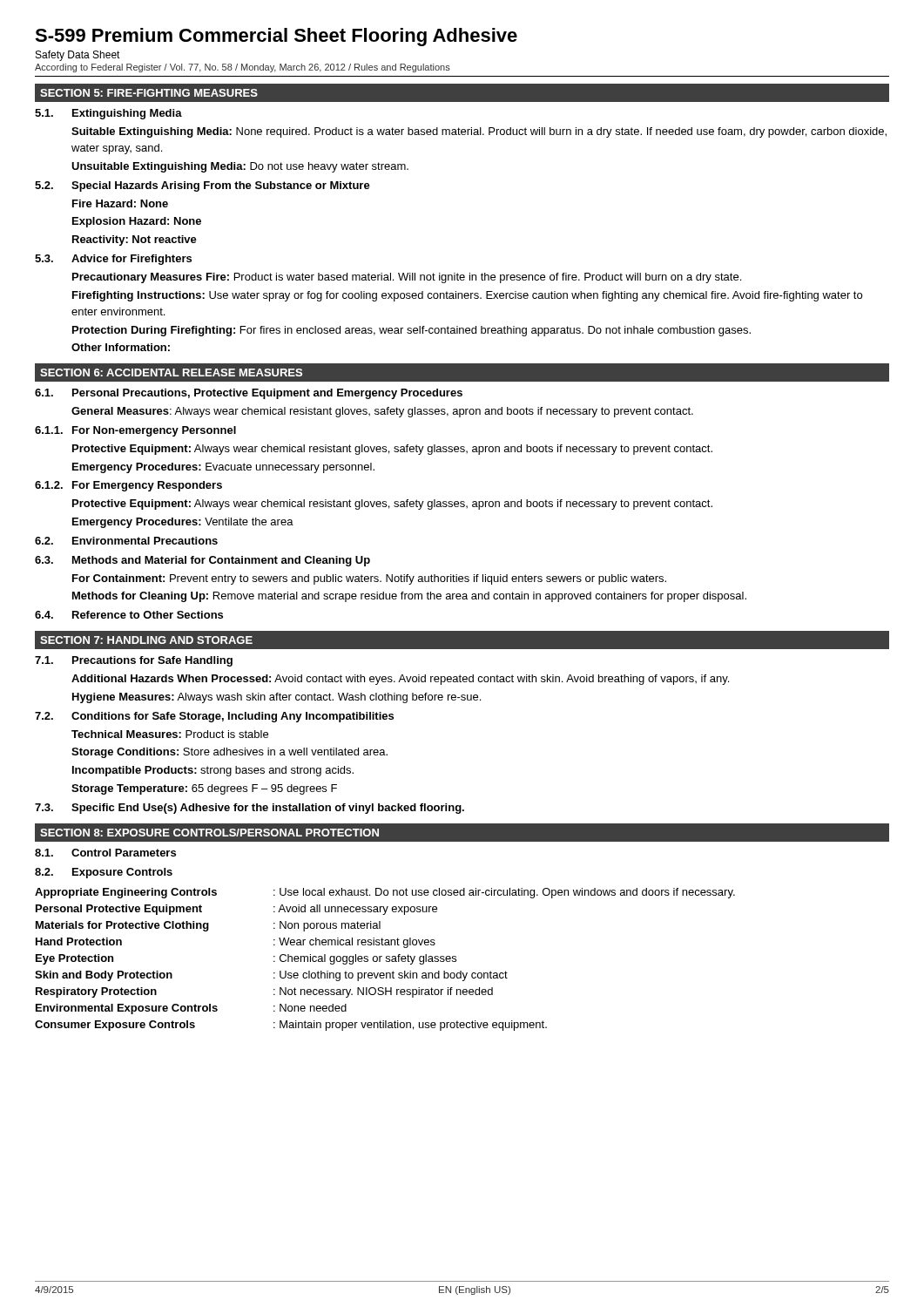Screen dimensions: 1307x924
Task: Select the passage starting "SECTION 8: EXPOSURE"
Action: coord(210,832)
